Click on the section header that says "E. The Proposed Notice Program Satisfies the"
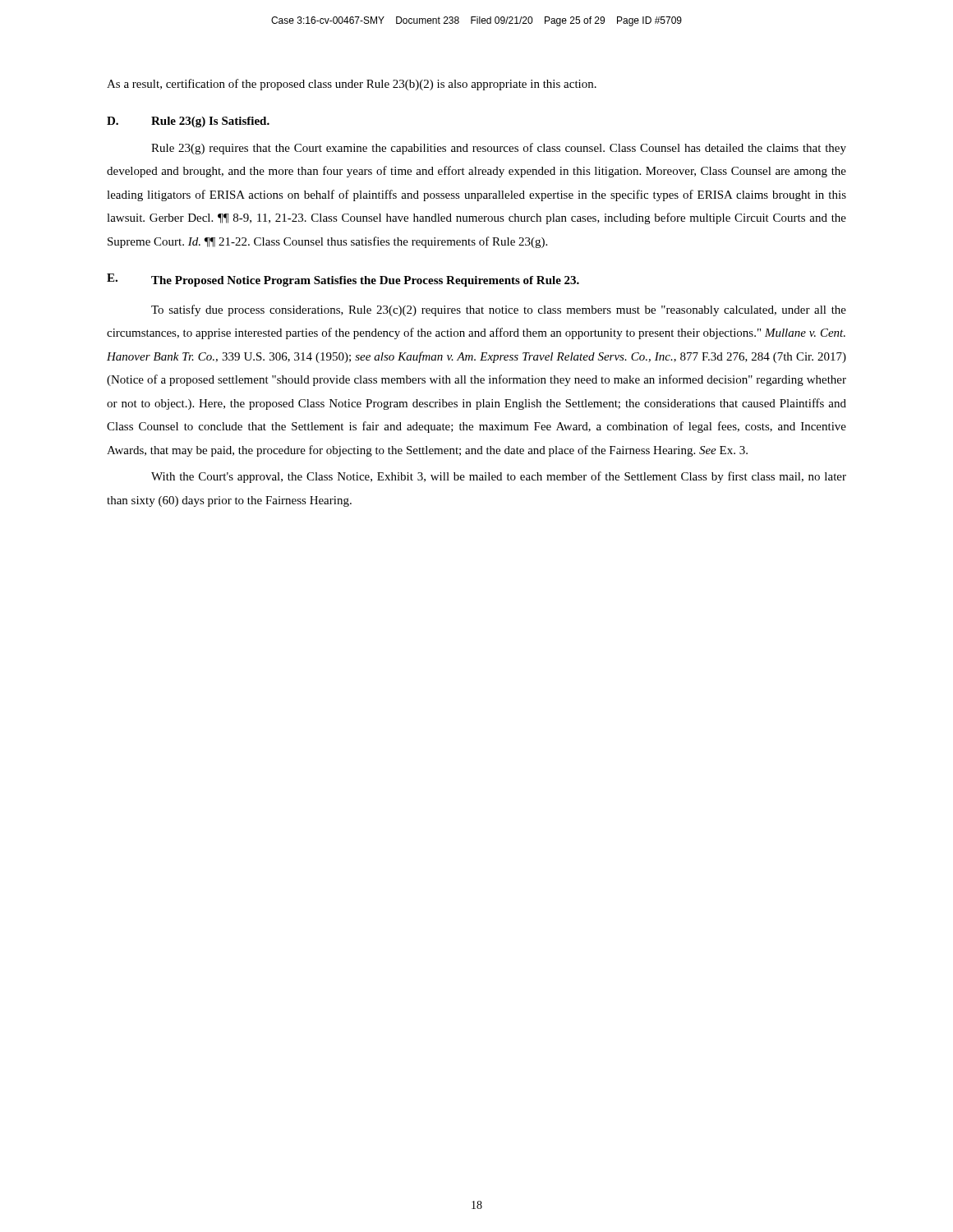Image resolution: width=953 pixels, height=1232 pixels. (476, 280)
